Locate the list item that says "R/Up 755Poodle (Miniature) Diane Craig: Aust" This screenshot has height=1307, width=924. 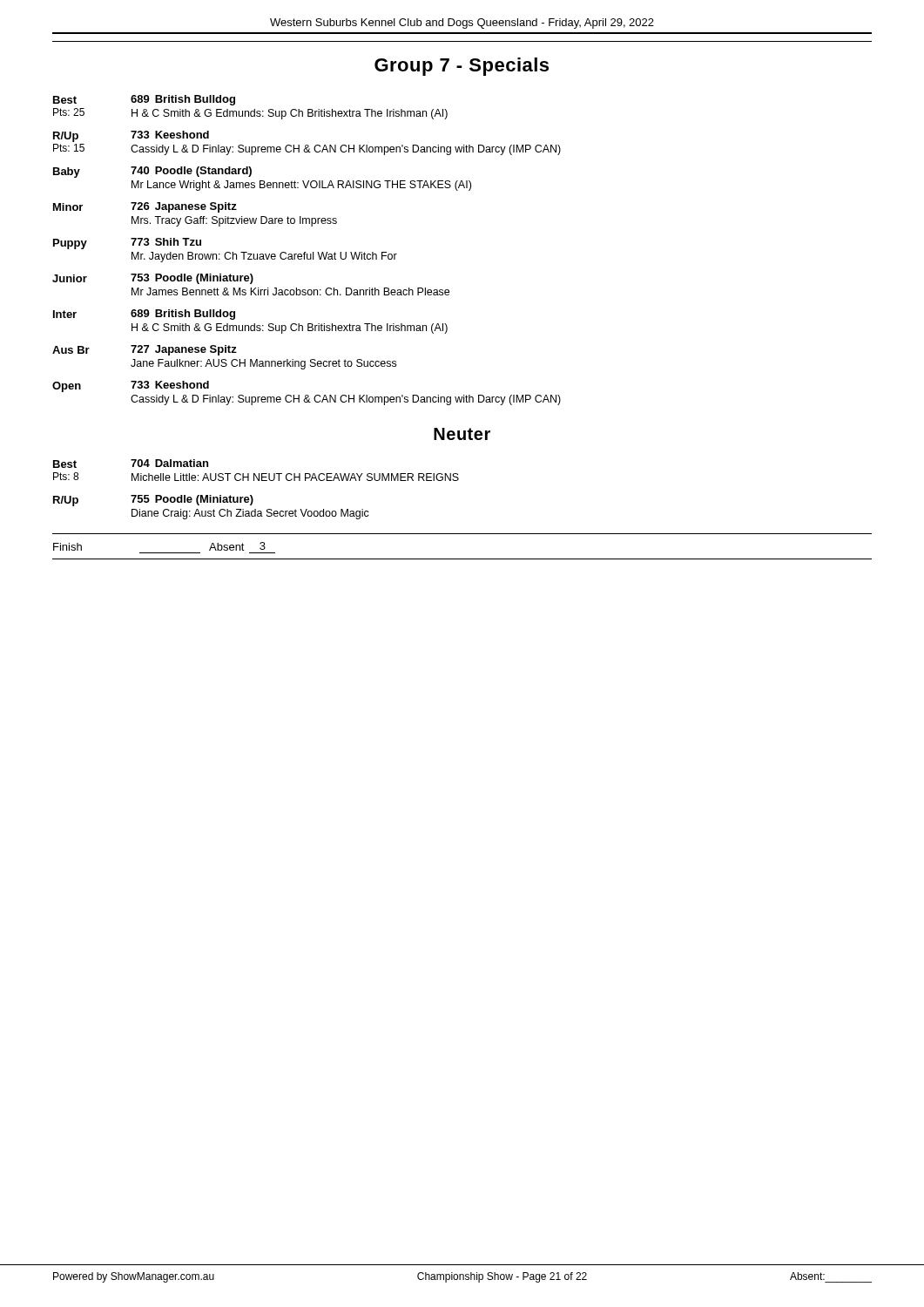click(153, 501)
